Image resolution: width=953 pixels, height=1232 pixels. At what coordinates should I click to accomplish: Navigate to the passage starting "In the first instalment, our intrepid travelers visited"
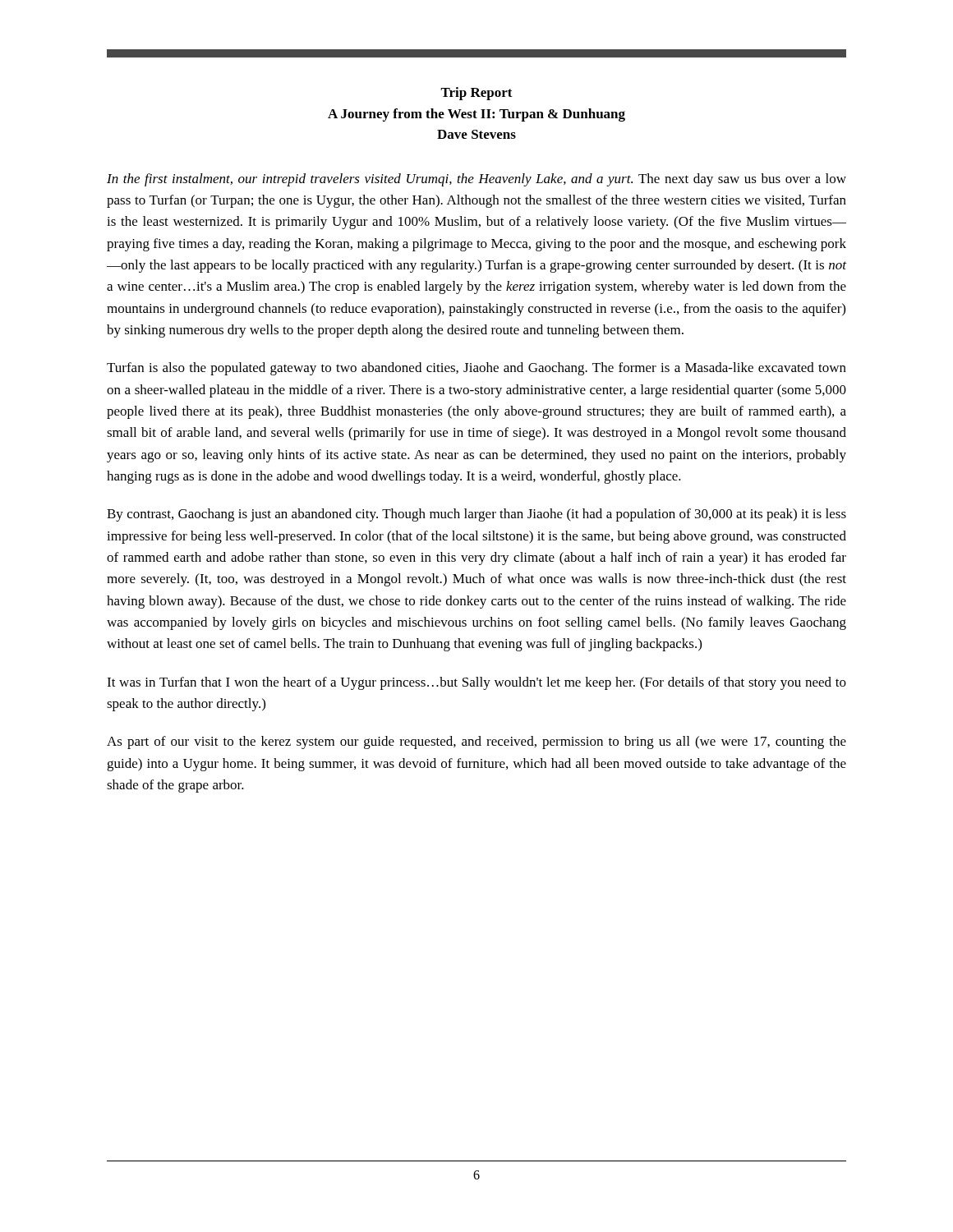point(476,254)
